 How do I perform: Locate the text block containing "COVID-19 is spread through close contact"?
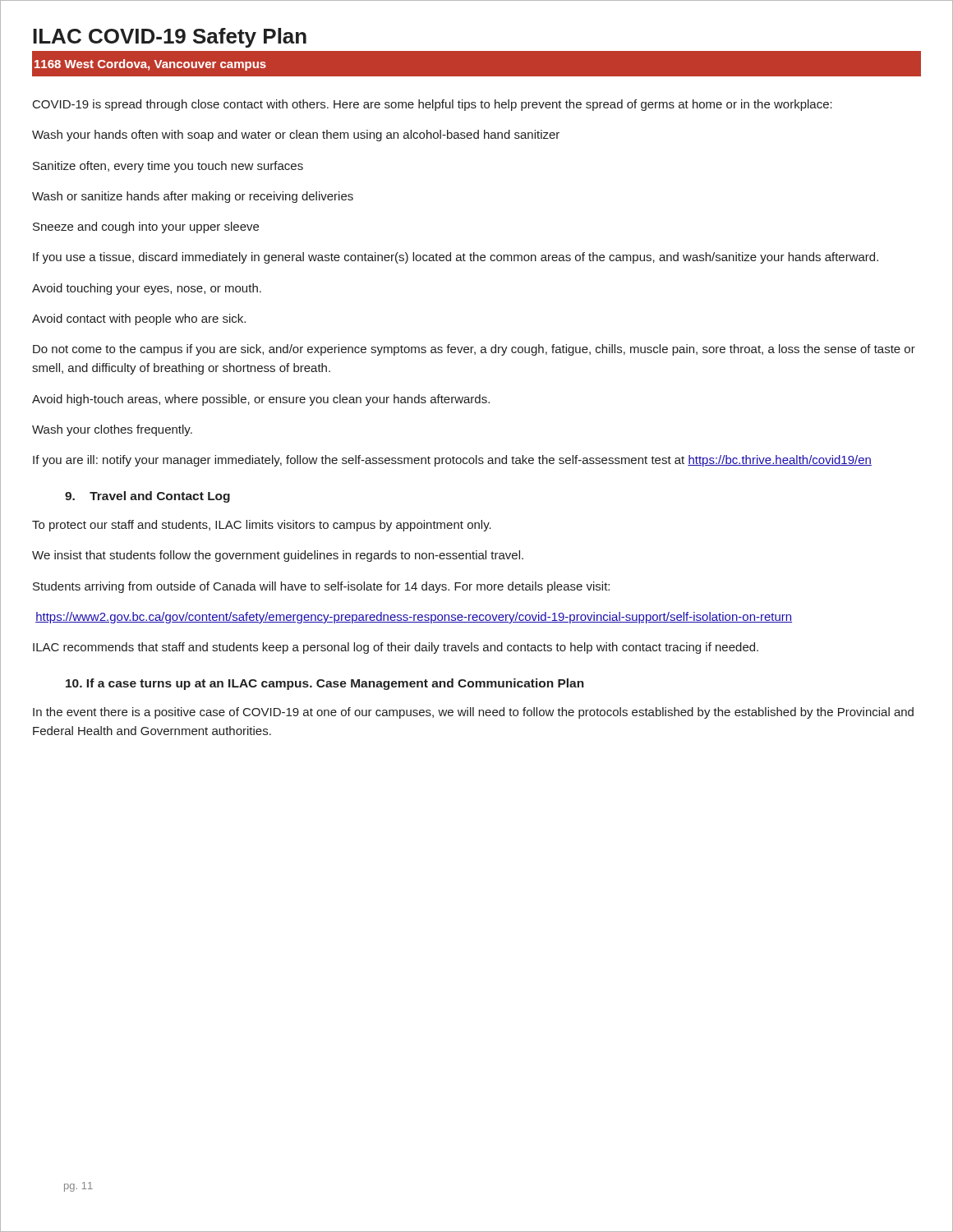(x=432, y=104)
